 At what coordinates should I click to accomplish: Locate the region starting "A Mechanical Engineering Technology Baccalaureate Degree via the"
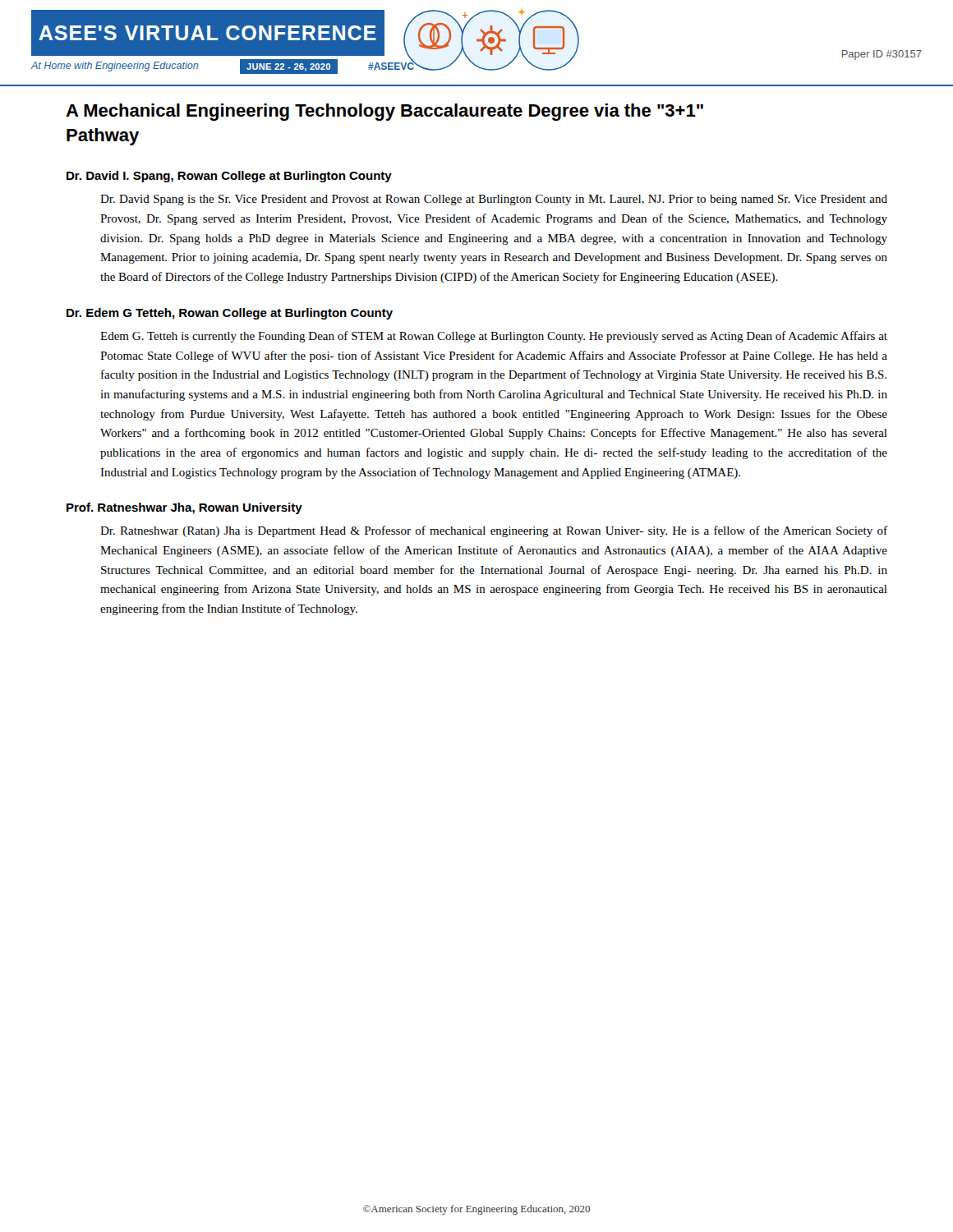tap(385, 123)
